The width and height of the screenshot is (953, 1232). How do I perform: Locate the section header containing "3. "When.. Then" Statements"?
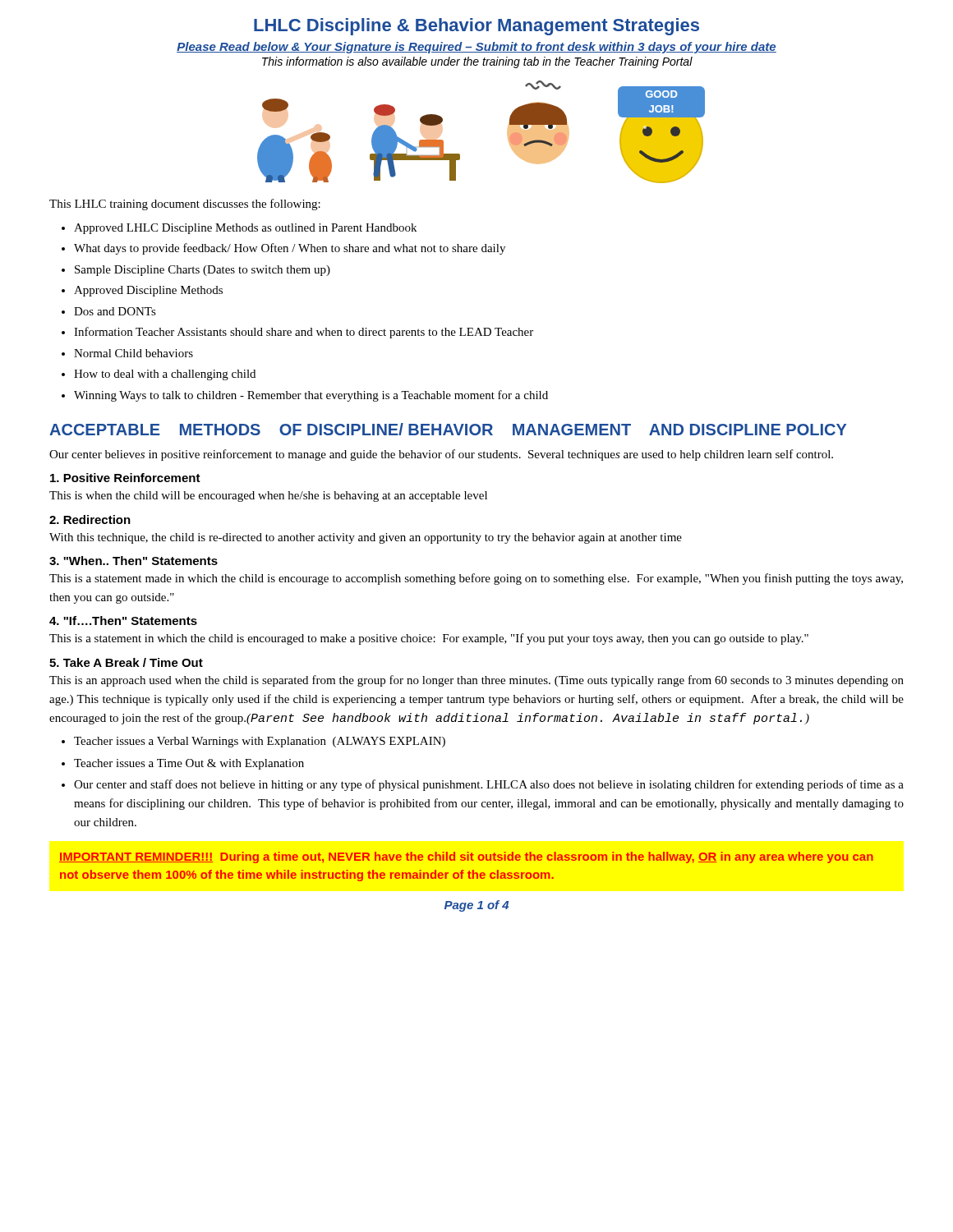click(x=134, y=561)
